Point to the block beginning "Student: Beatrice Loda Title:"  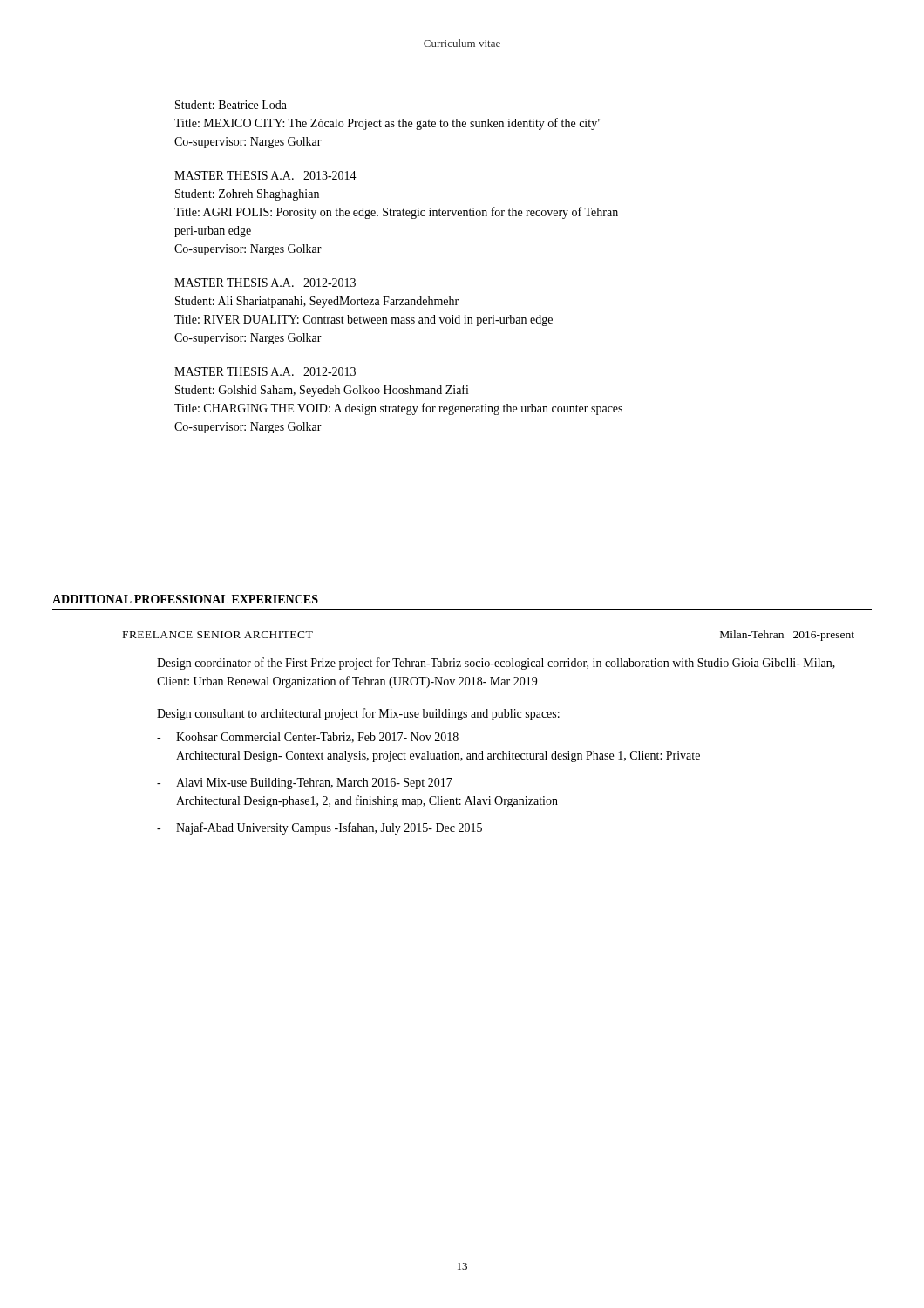click(388, 123)
